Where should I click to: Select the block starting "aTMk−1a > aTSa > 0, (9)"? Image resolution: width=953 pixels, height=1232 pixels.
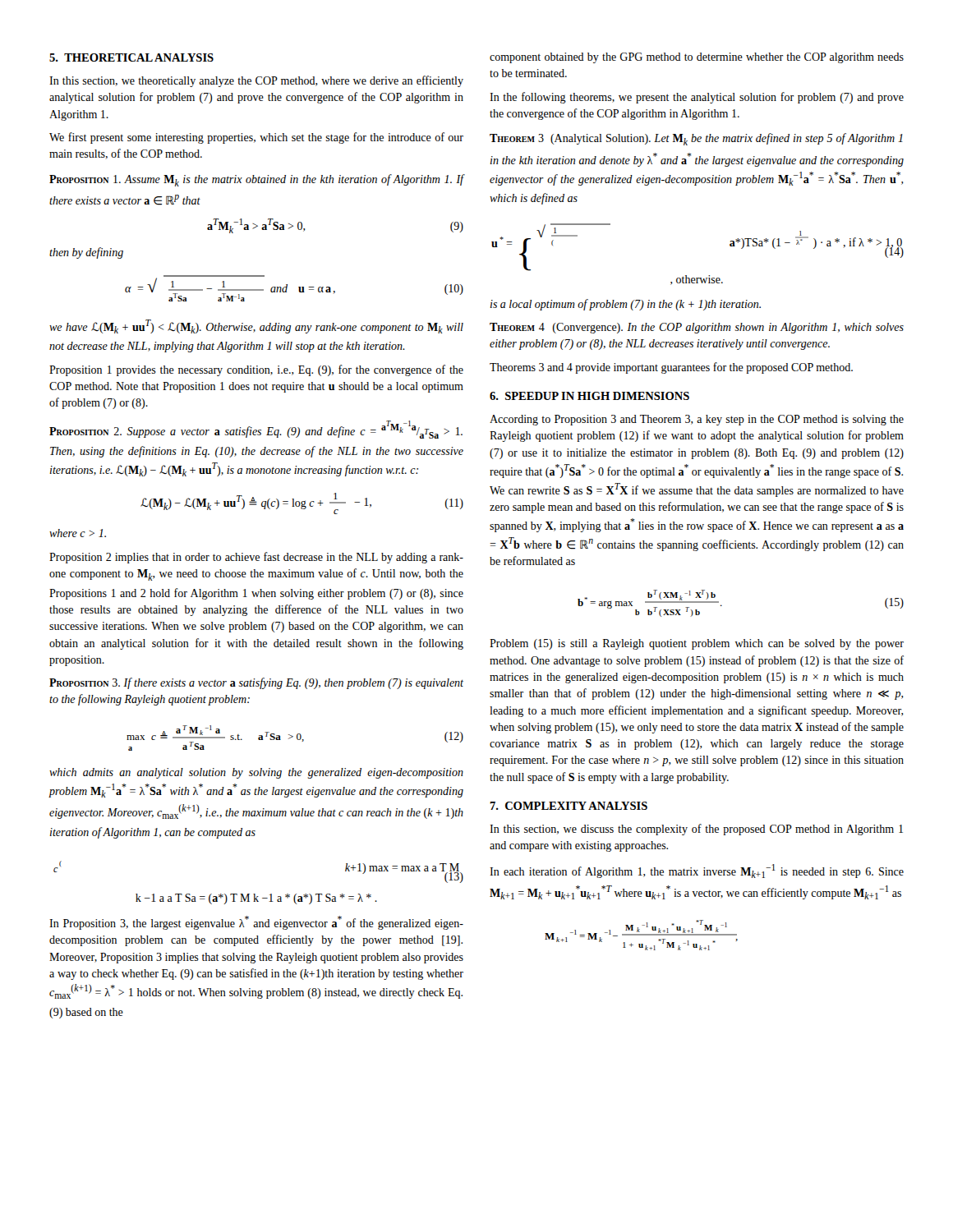[244, 225]
